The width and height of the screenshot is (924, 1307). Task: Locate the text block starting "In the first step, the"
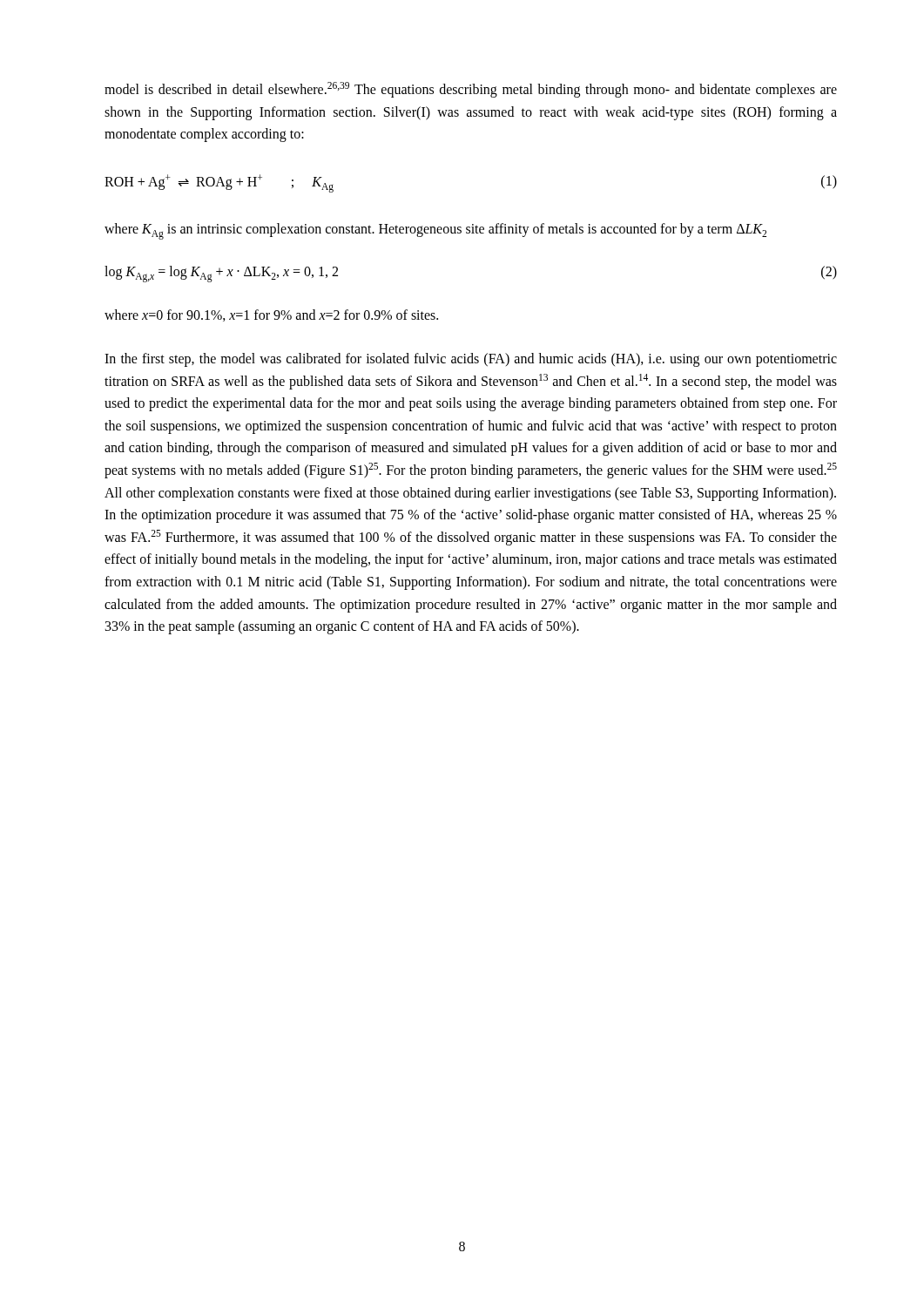point(471,493)
